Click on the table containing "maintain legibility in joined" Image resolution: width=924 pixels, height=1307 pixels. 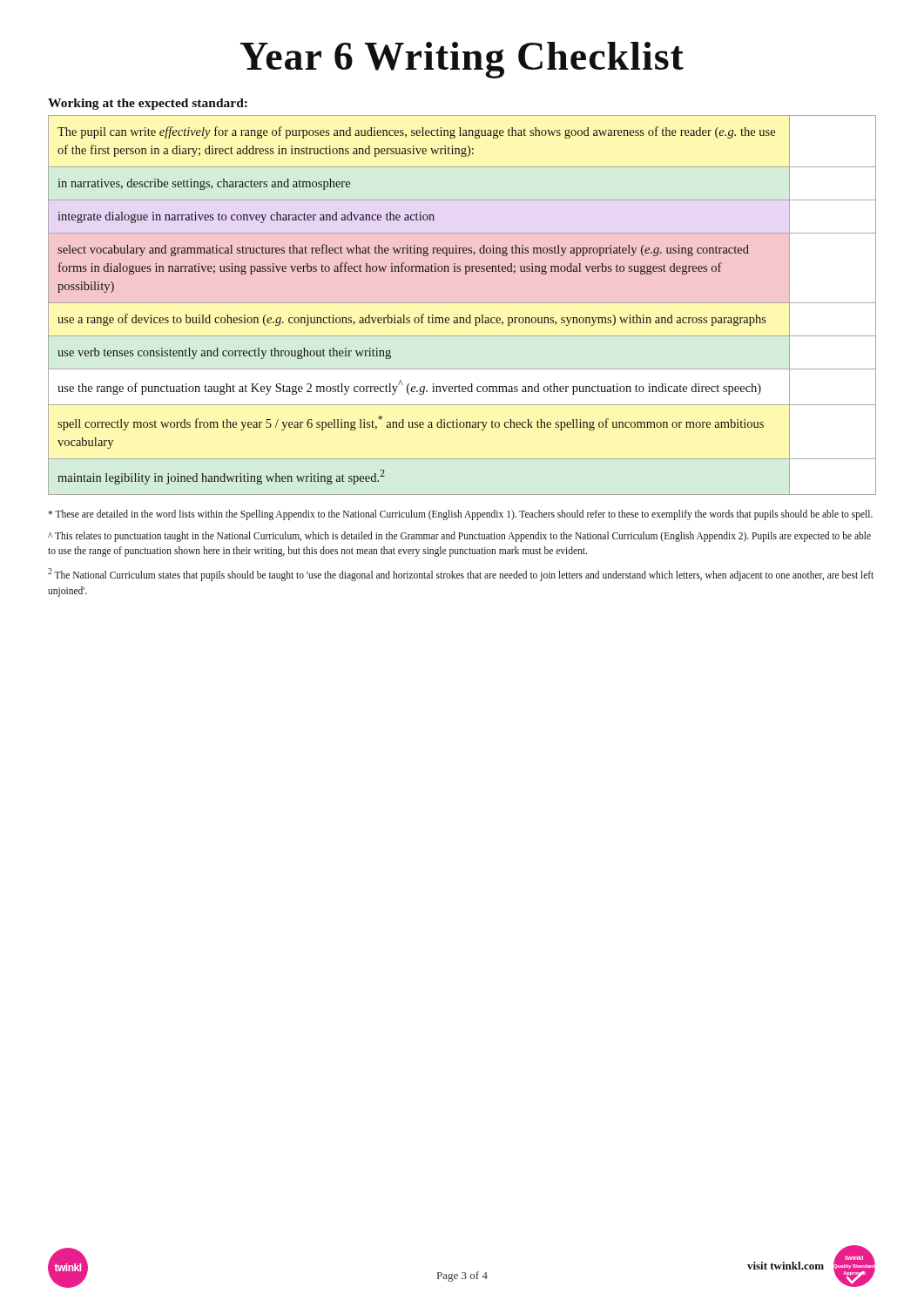pos(462,305)
